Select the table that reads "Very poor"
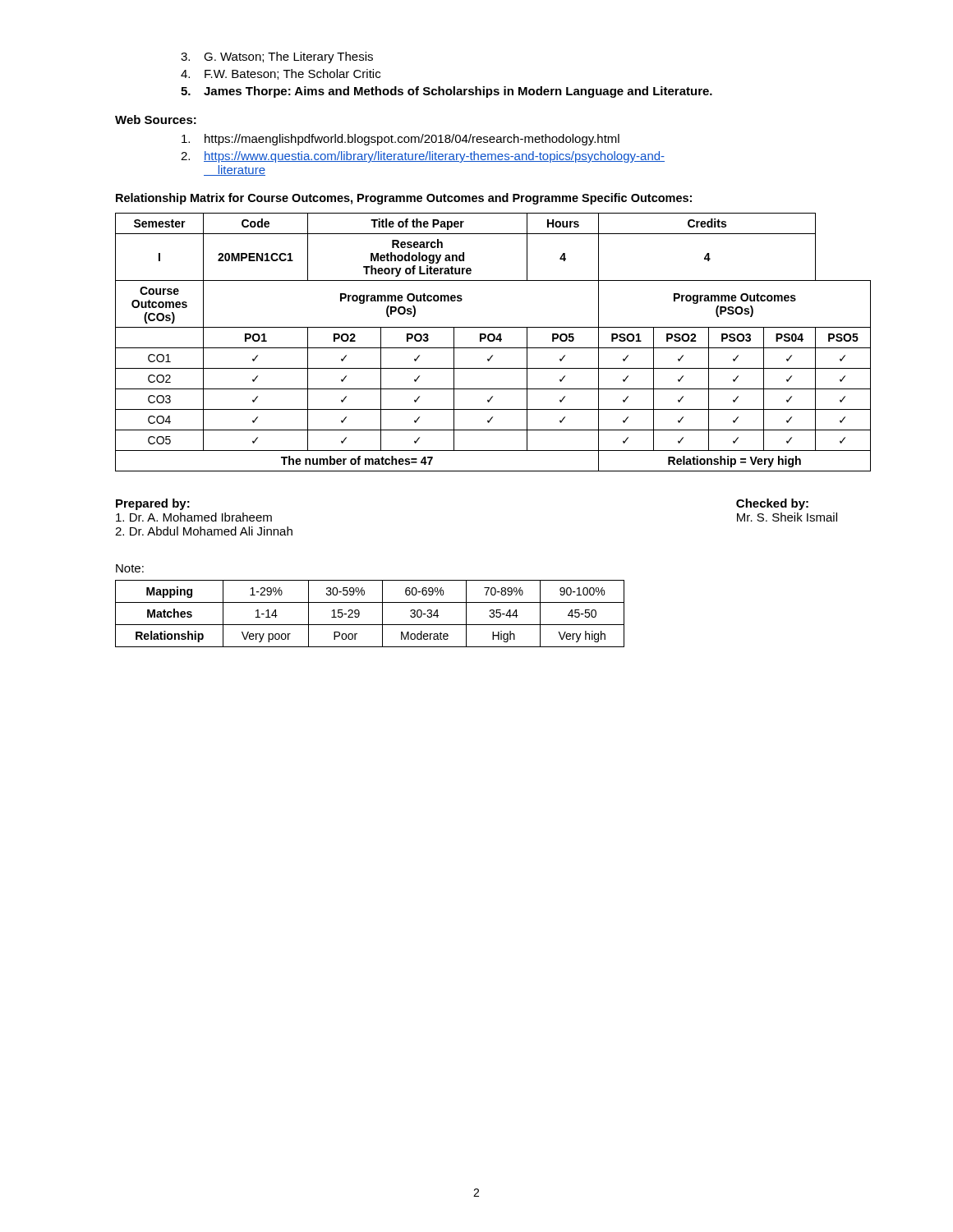 click(493, 614)
